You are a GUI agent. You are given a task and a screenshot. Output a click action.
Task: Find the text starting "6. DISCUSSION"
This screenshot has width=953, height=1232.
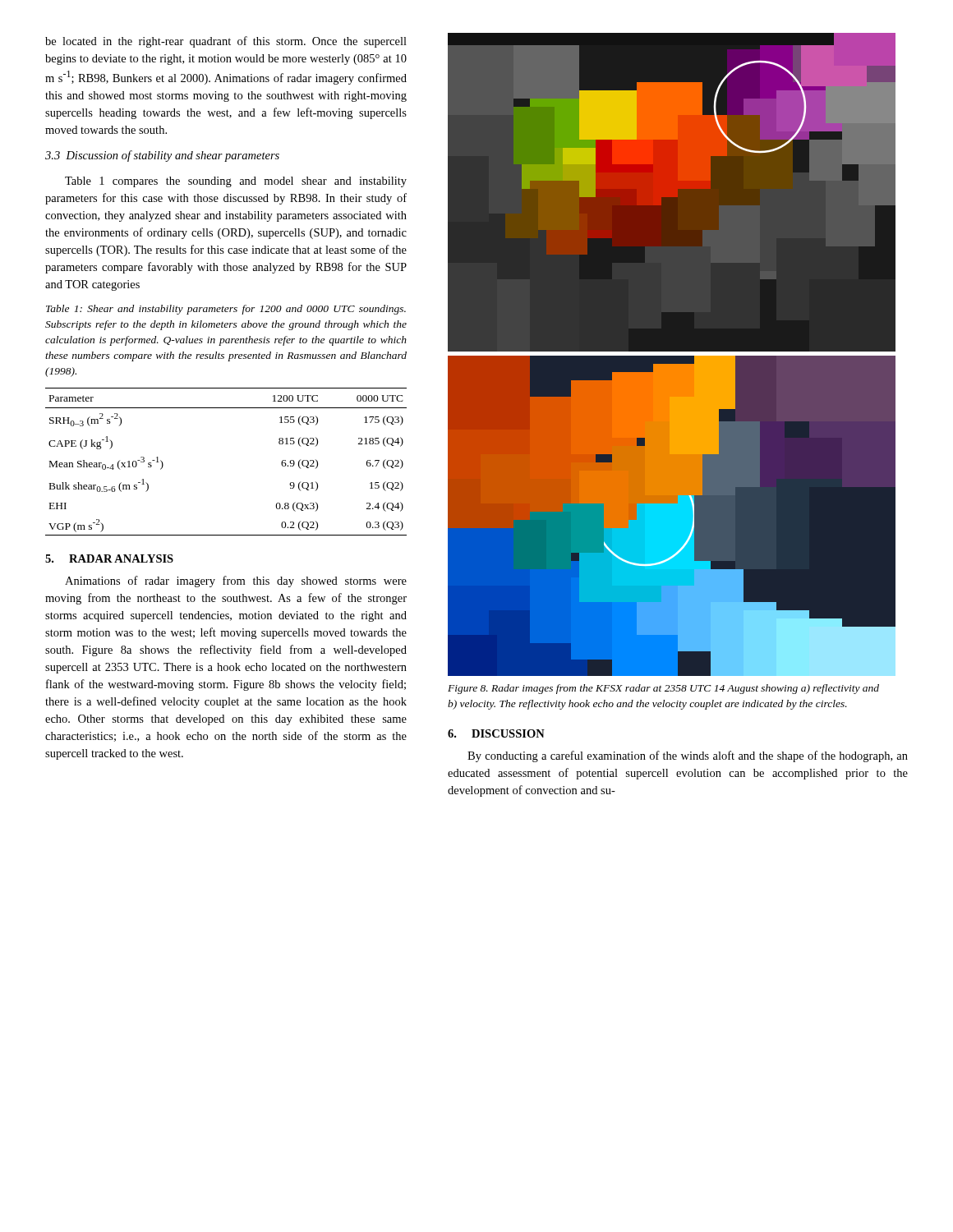tap(496, 733)
